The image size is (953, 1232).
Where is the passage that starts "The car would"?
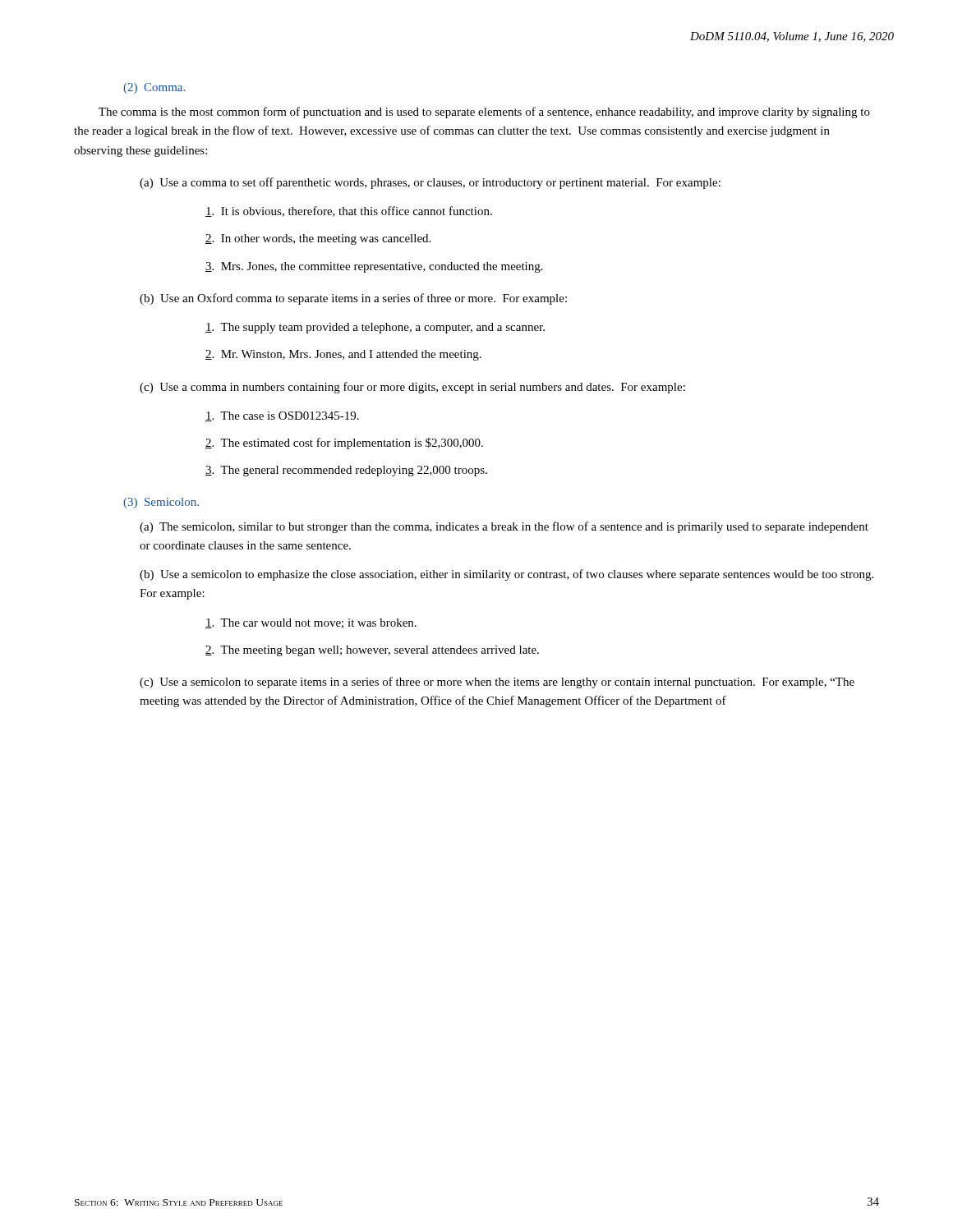(311, 622)
